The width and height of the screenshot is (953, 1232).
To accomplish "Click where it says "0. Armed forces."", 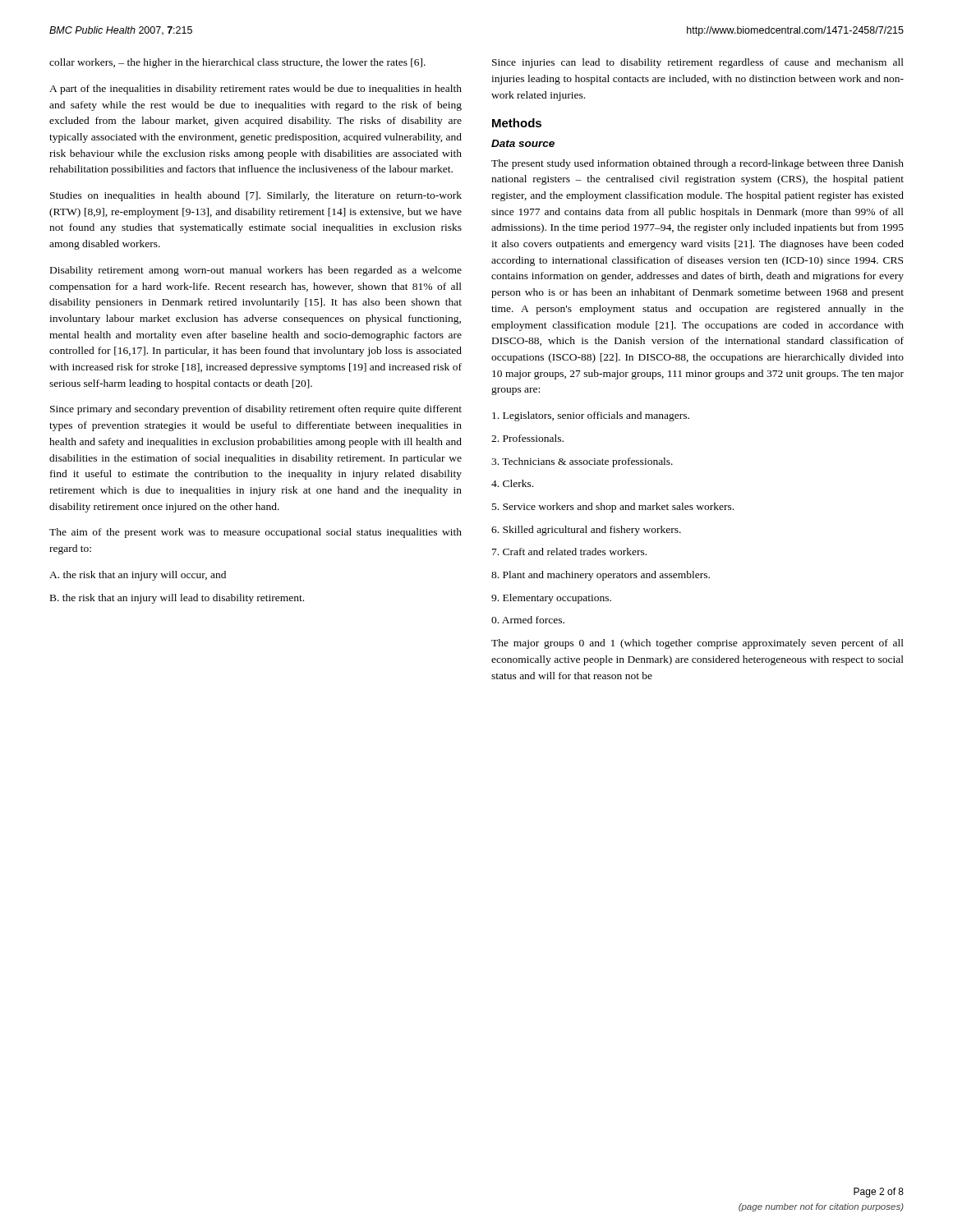I will tap(528, 620).
